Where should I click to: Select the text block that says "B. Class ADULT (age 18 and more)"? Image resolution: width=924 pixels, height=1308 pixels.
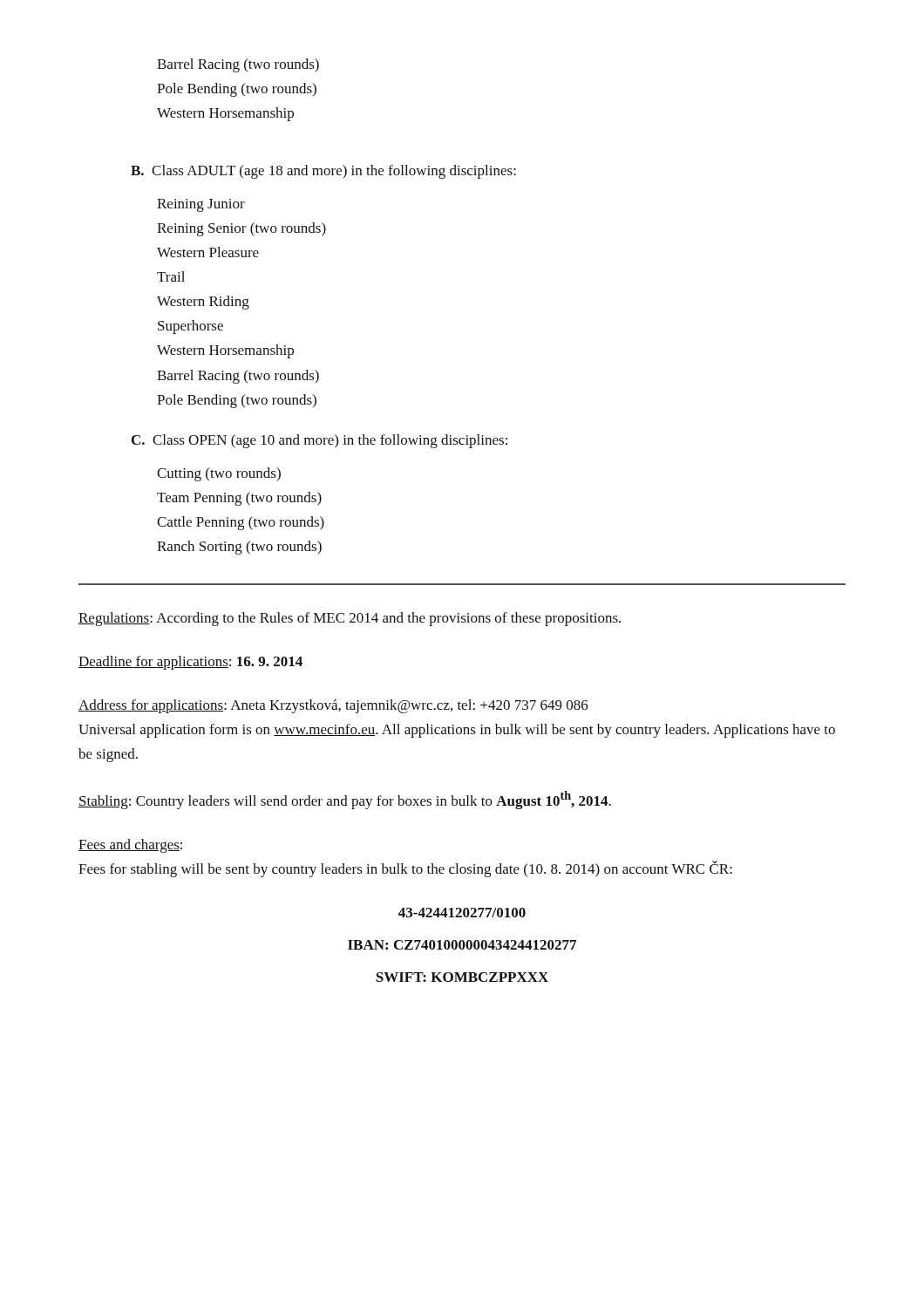324,171
